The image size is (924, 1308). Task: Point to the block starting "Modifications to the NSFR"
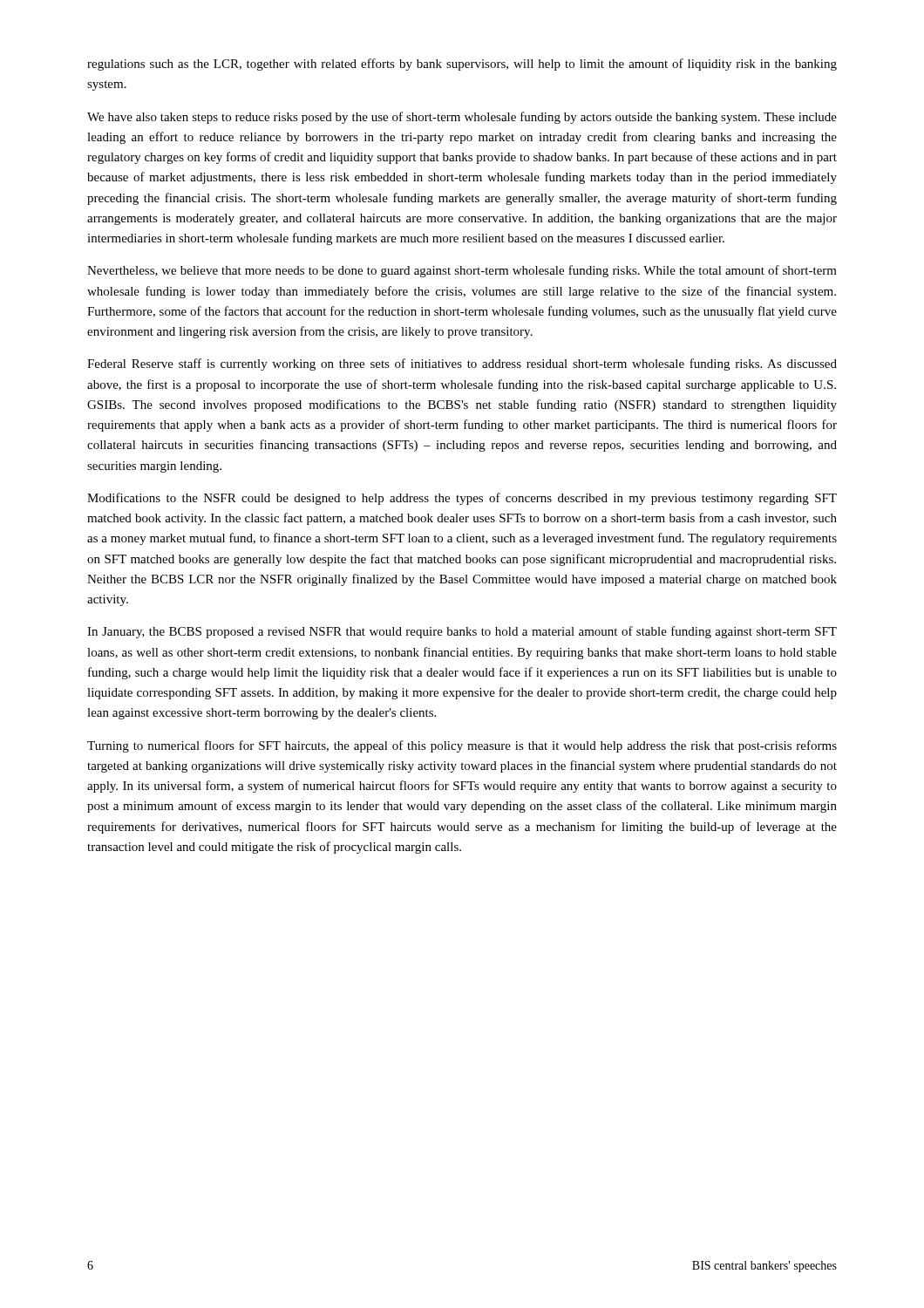tap(462, 548)
